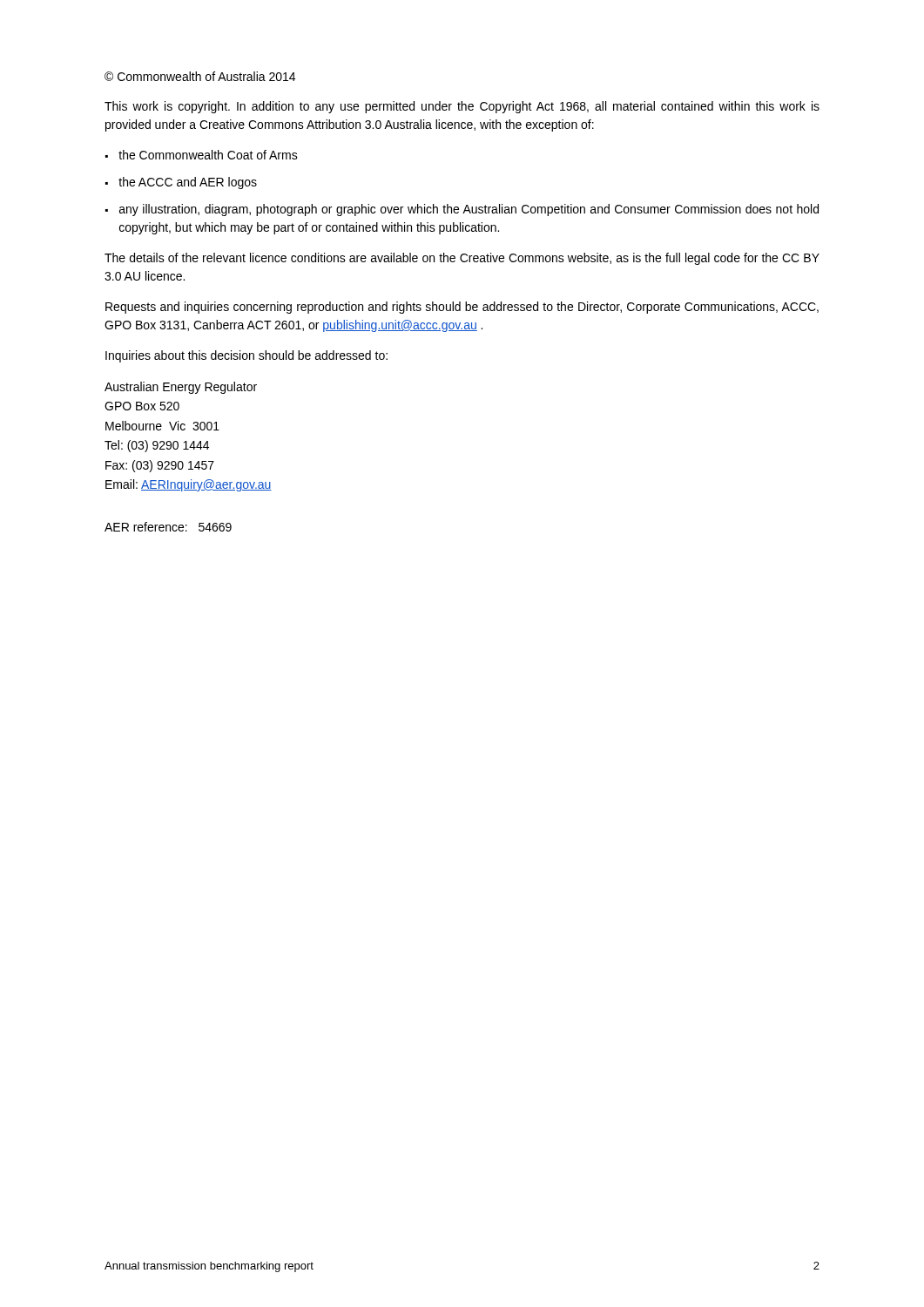924x1307 pixels.
Task: Click on the block starting "Requests and inquiries concerning"
Action: tap(462, 316)
